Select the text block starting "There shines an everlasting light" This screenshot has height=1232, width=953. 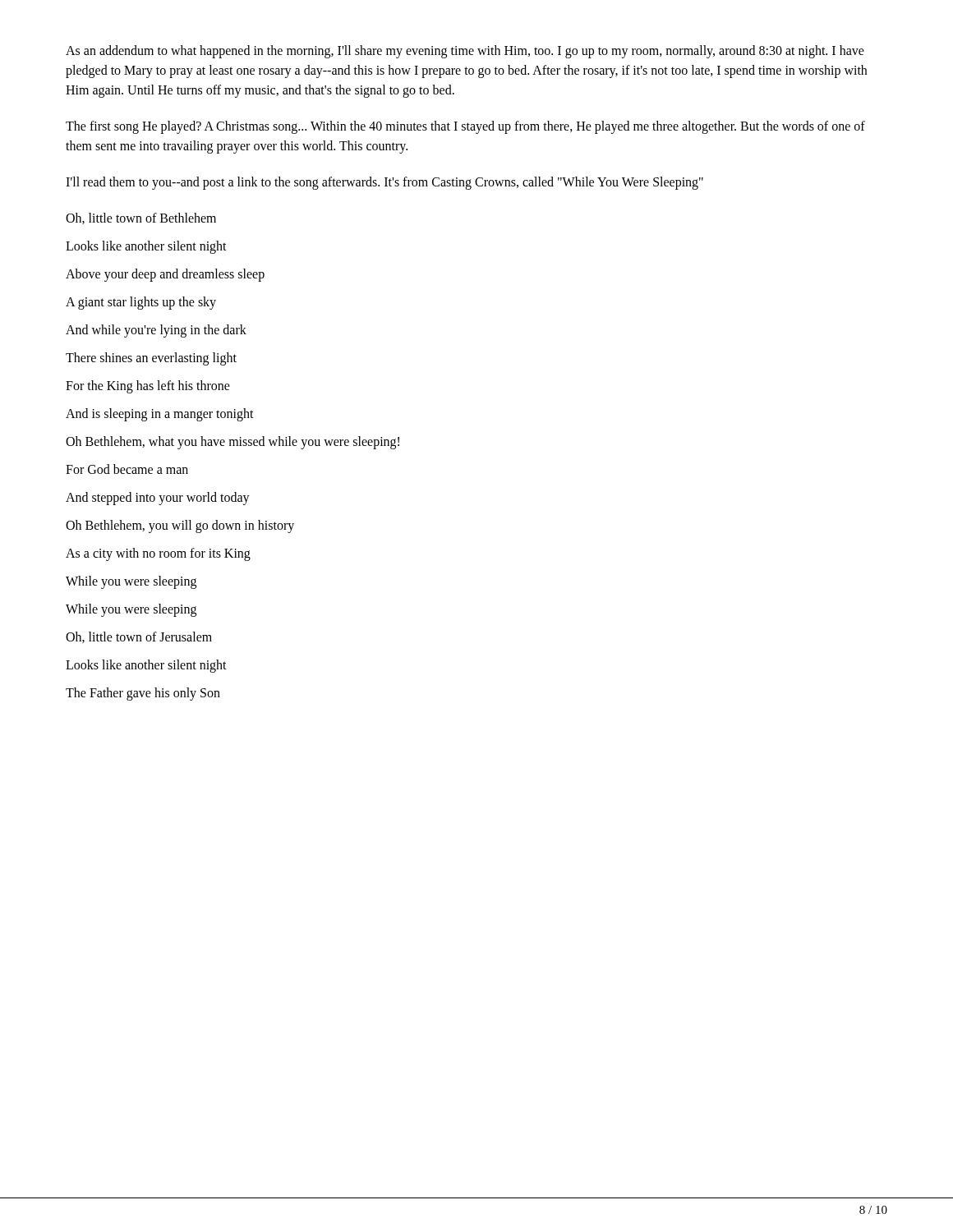[x=151, y=358]
